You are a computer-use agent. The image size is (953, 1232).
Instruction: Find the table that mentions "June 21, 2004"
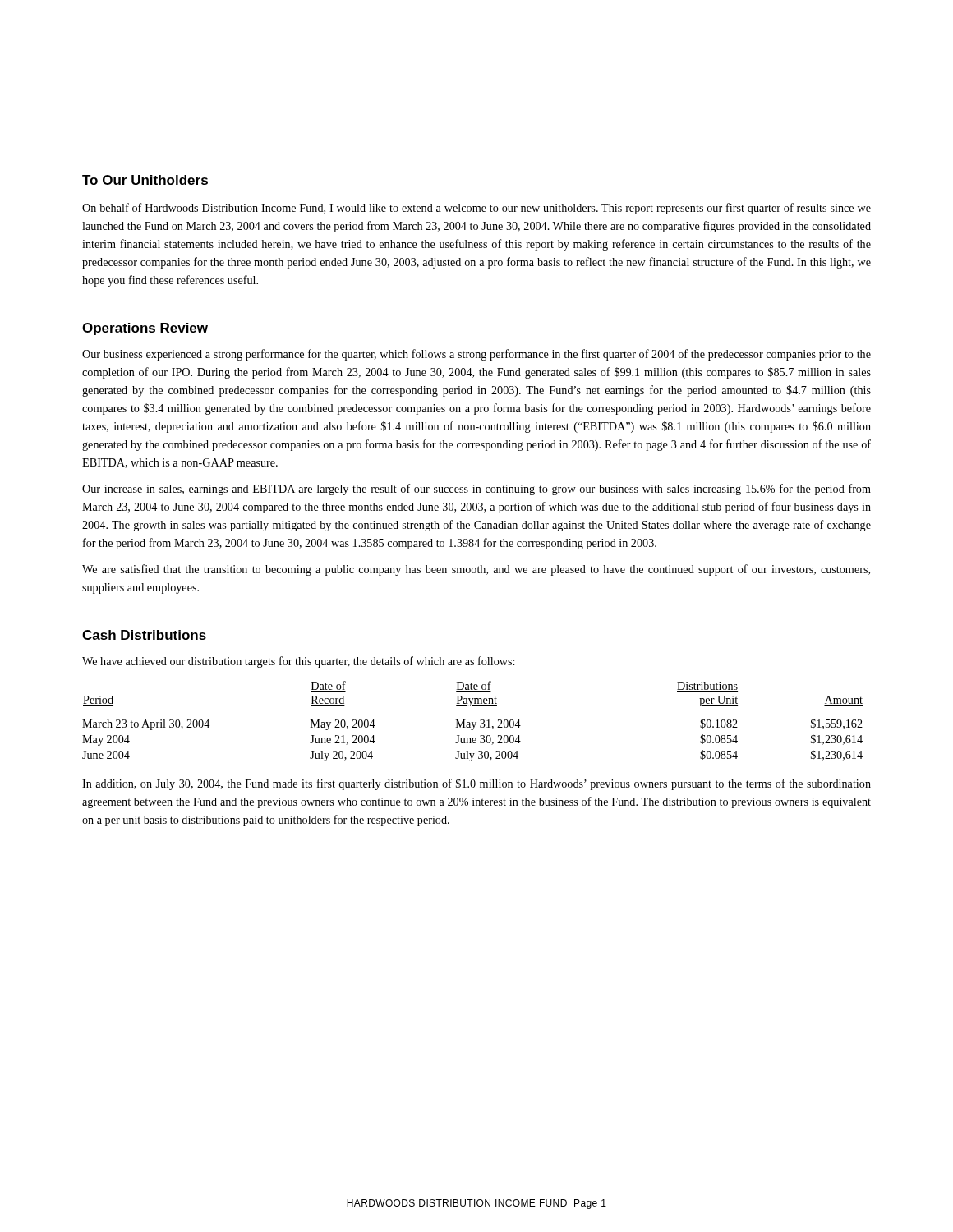click(x=476, y=721)
